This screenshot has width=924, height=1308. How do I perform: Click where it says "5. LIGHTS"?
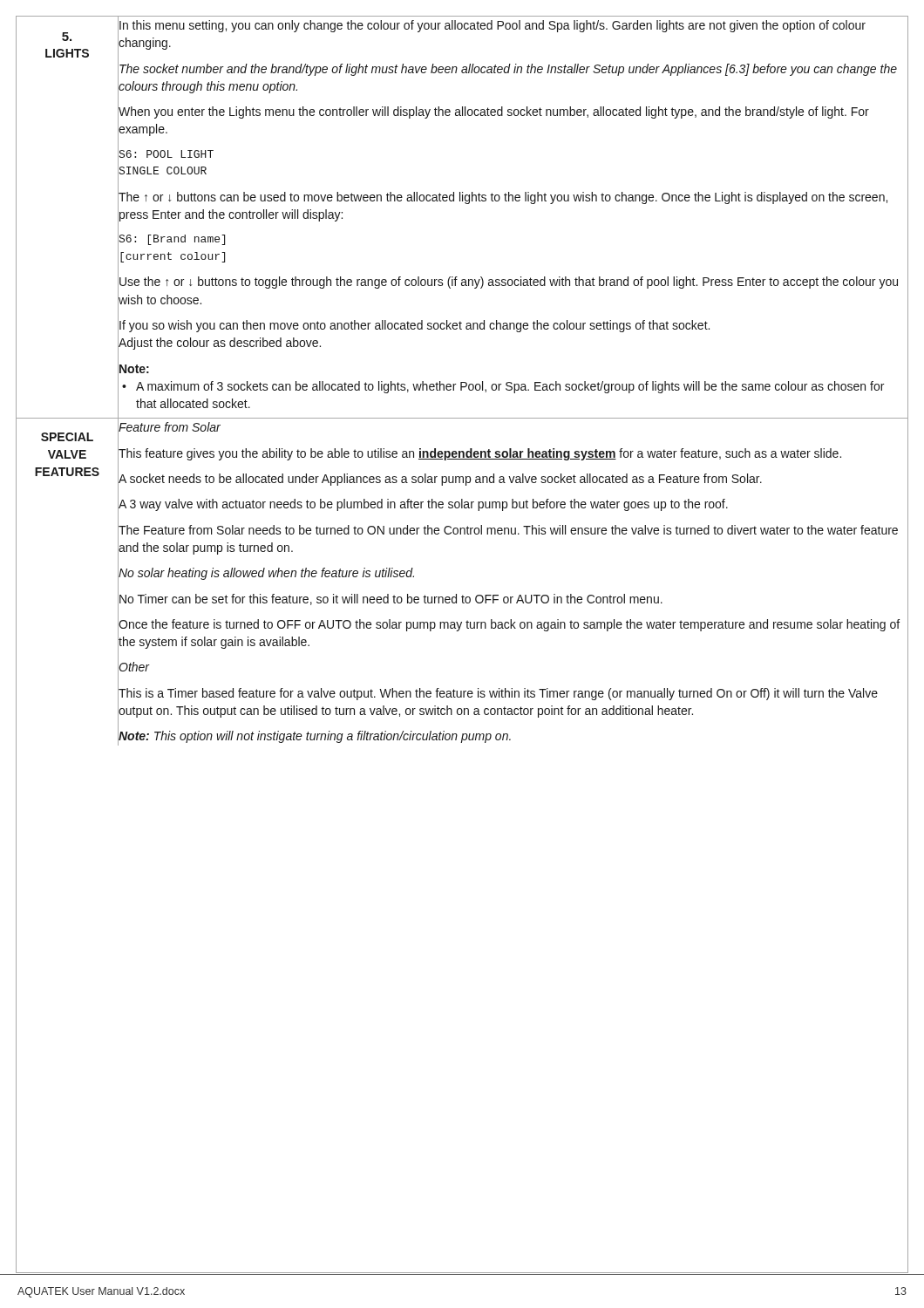[x=67, y=45]
